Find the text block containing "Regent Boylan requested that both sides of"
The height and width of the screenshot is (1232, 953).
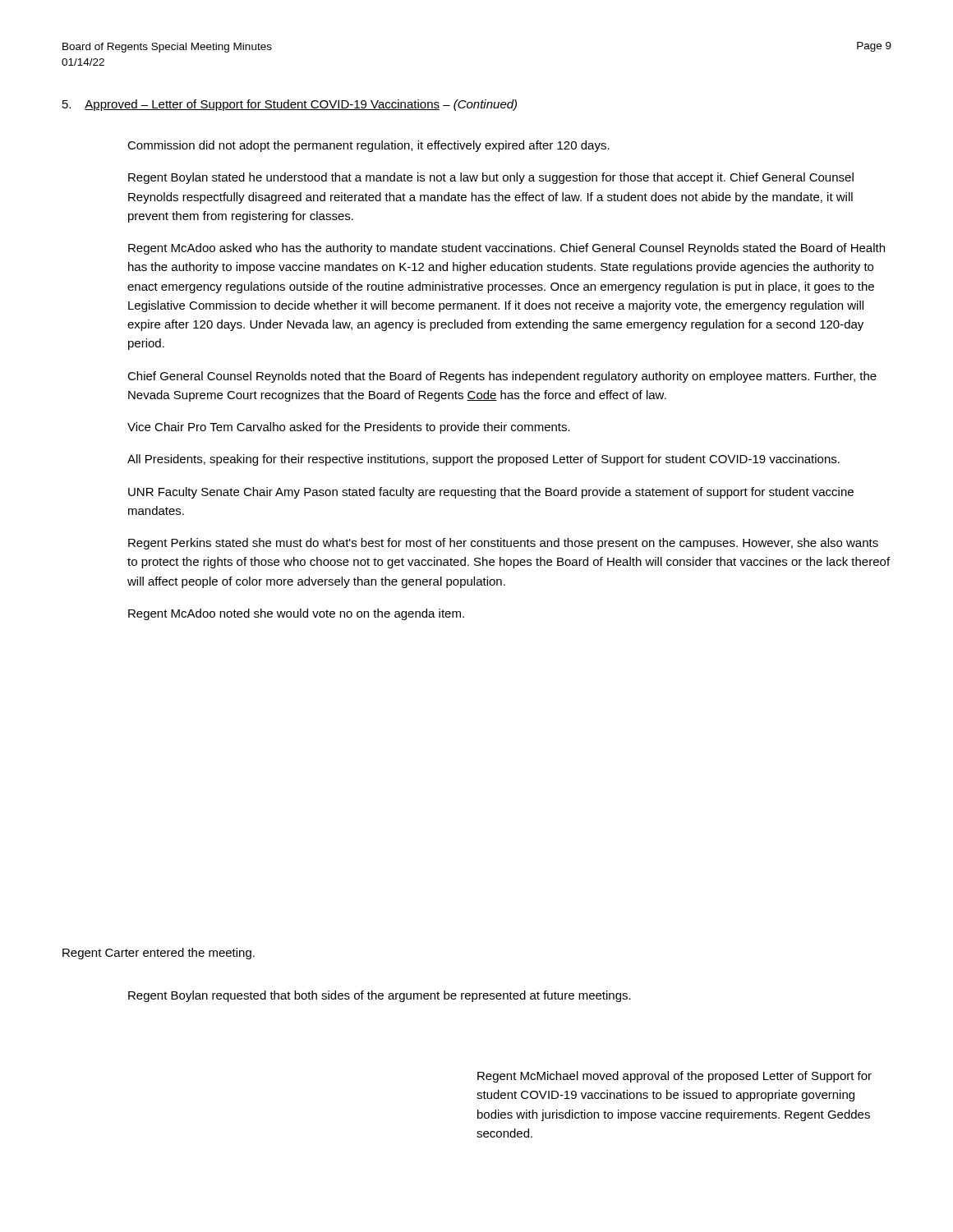[x=379, y=995]
